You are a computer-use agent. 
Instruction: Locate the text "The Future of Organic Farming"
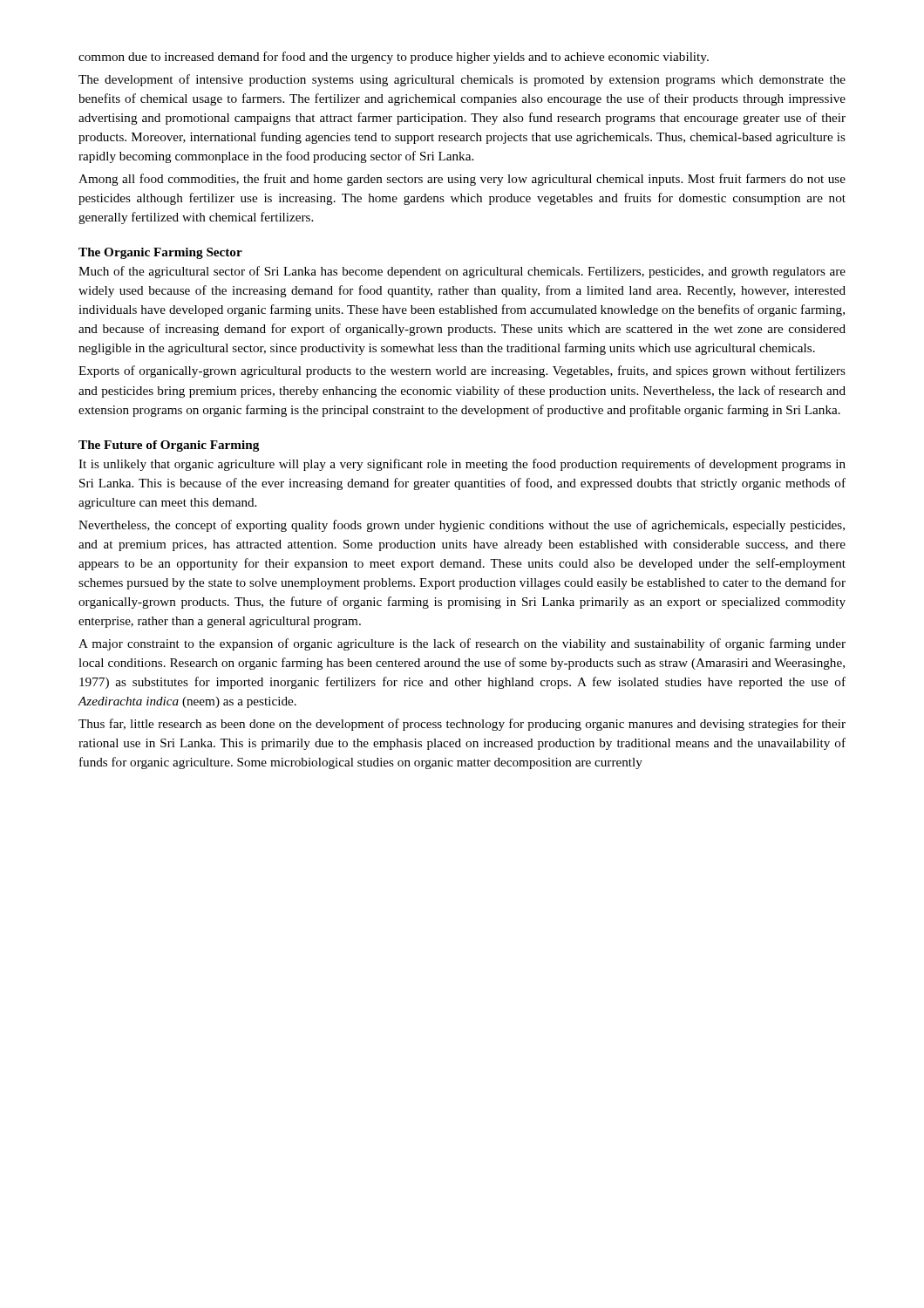click(169, 446)
